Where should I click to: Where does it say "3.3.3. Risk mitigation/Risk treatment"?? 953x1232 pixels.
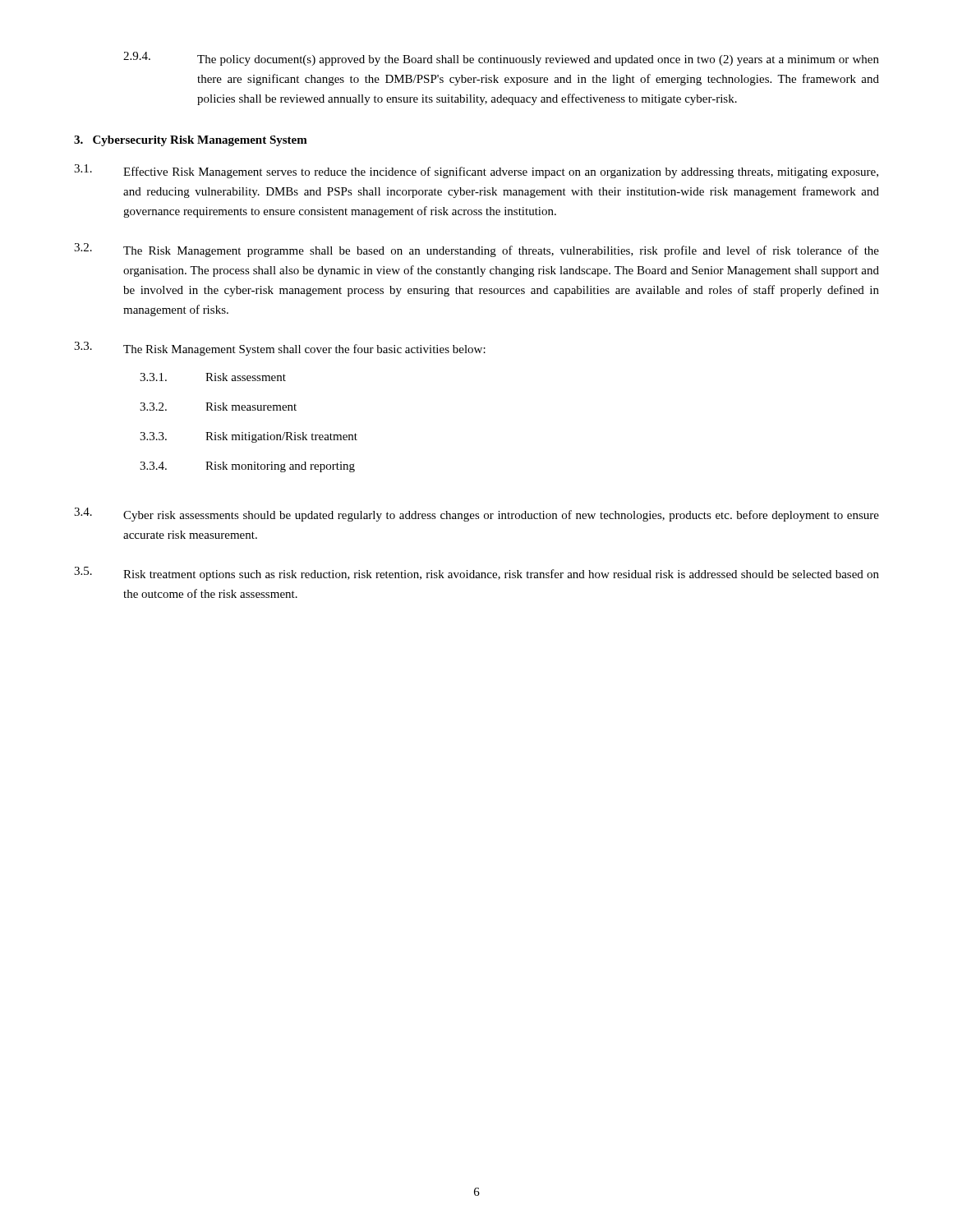point(249,437)
